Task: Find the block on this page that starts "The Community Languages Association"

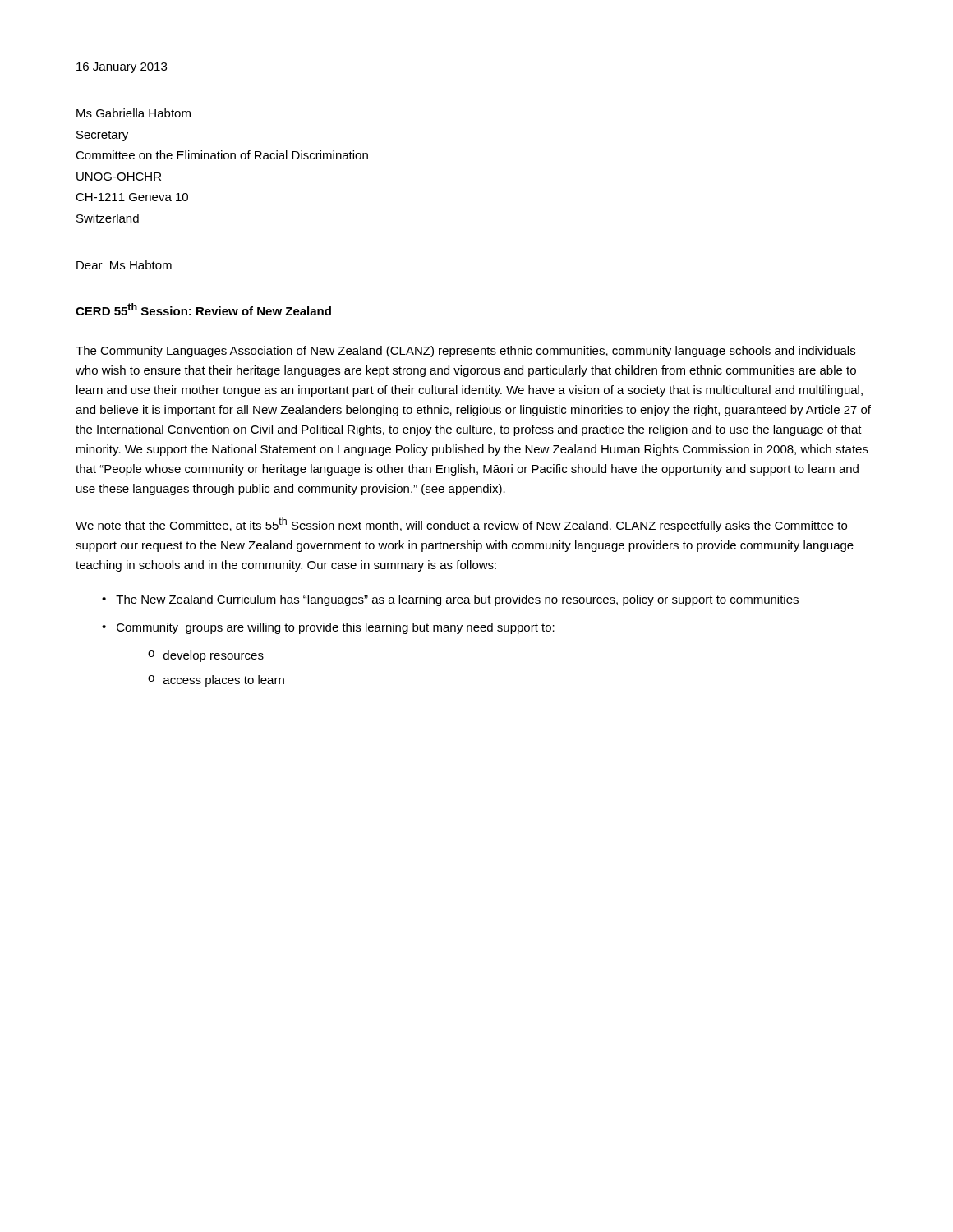Action: pos(473,419)
